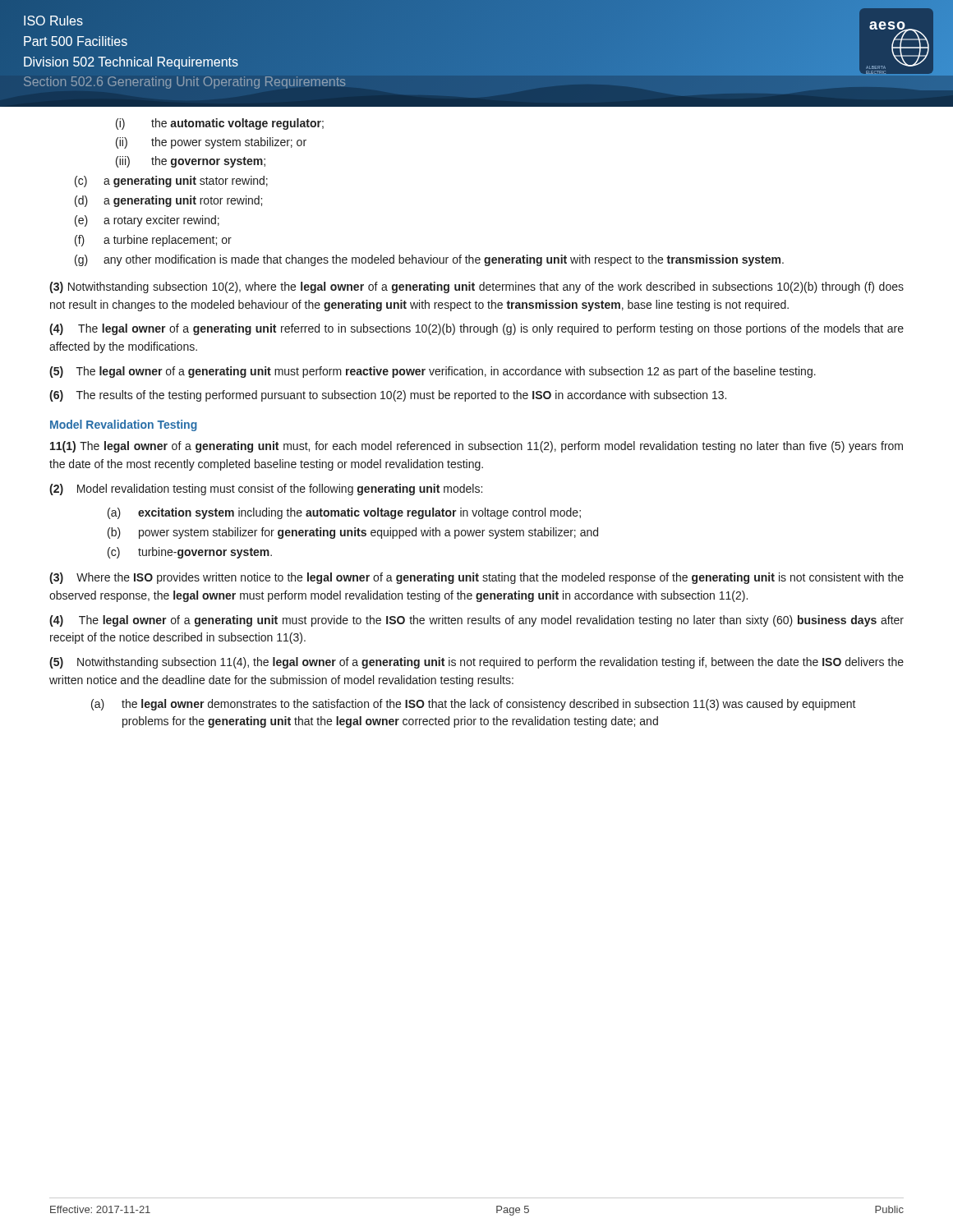Image resolution: width=953 pixels, height=1232 pixels.
Task: Select the text block starting "(3) Where the"
Action: [x=476, y=586]
